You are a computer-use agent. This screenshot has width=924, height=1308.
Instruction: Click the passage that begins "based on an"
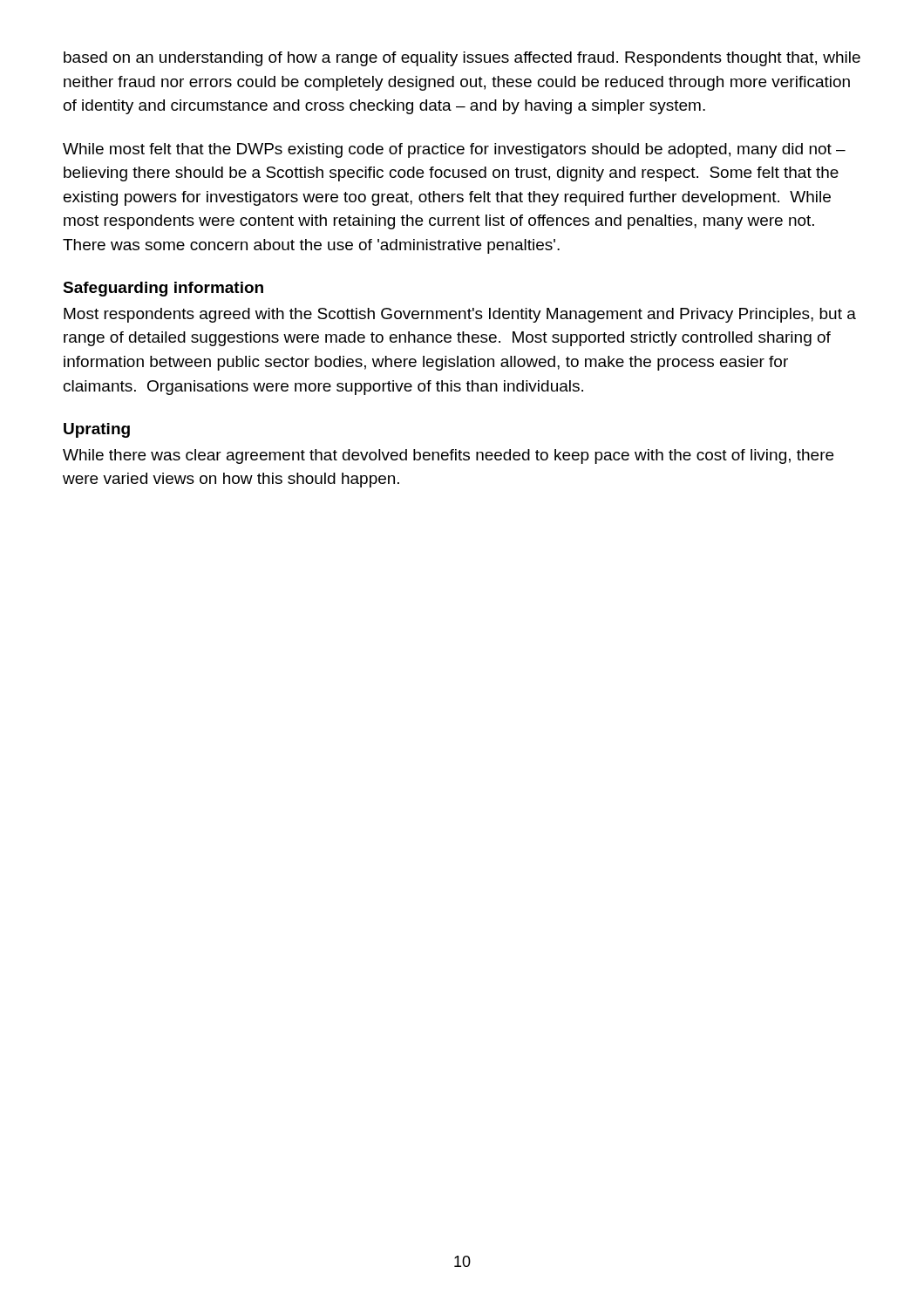(x=462, y=81)
